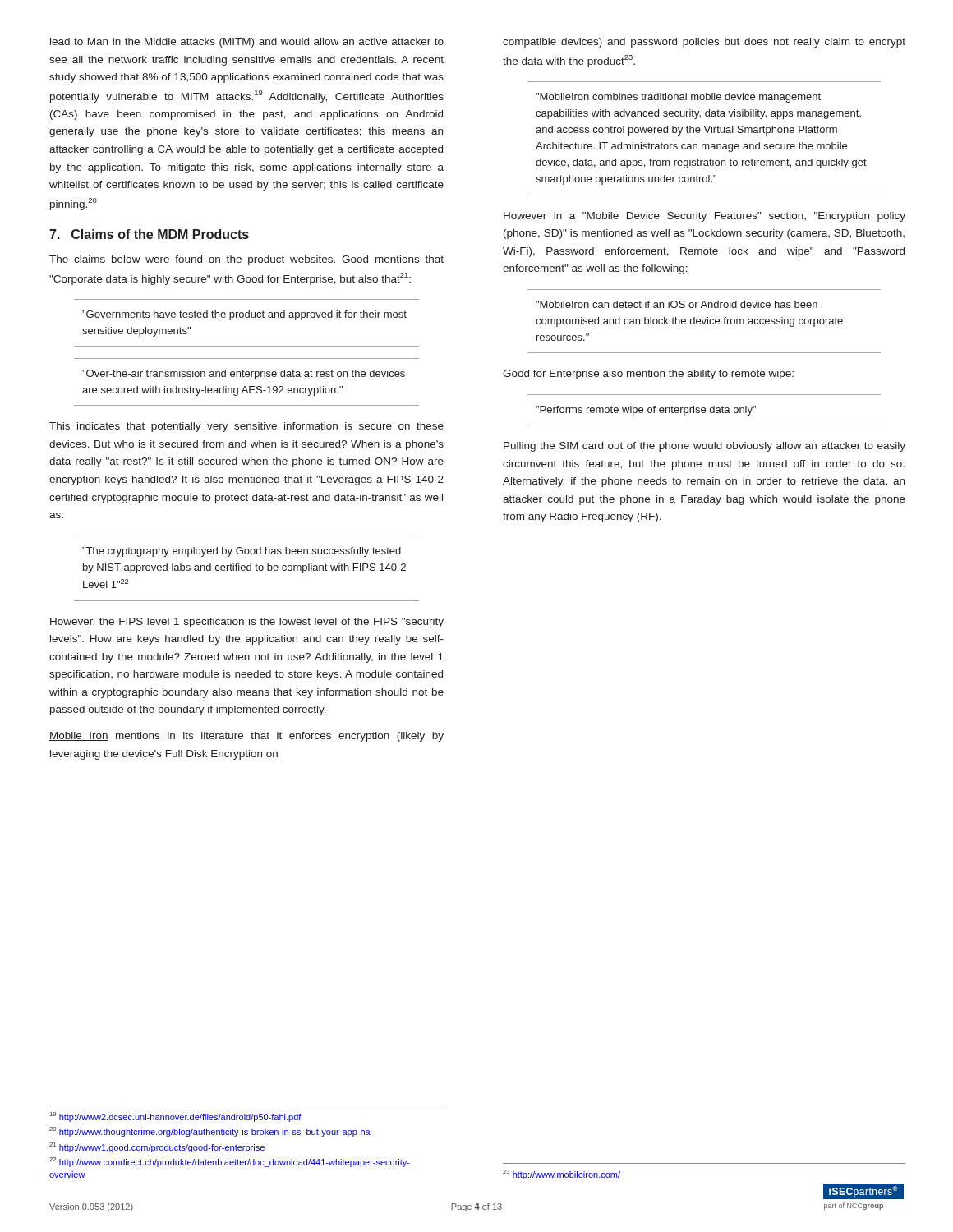953x1232 pixels.
Task: Locate the block of text that opens with "However in a "Mobile Device Security Features""
Action: 704,242
